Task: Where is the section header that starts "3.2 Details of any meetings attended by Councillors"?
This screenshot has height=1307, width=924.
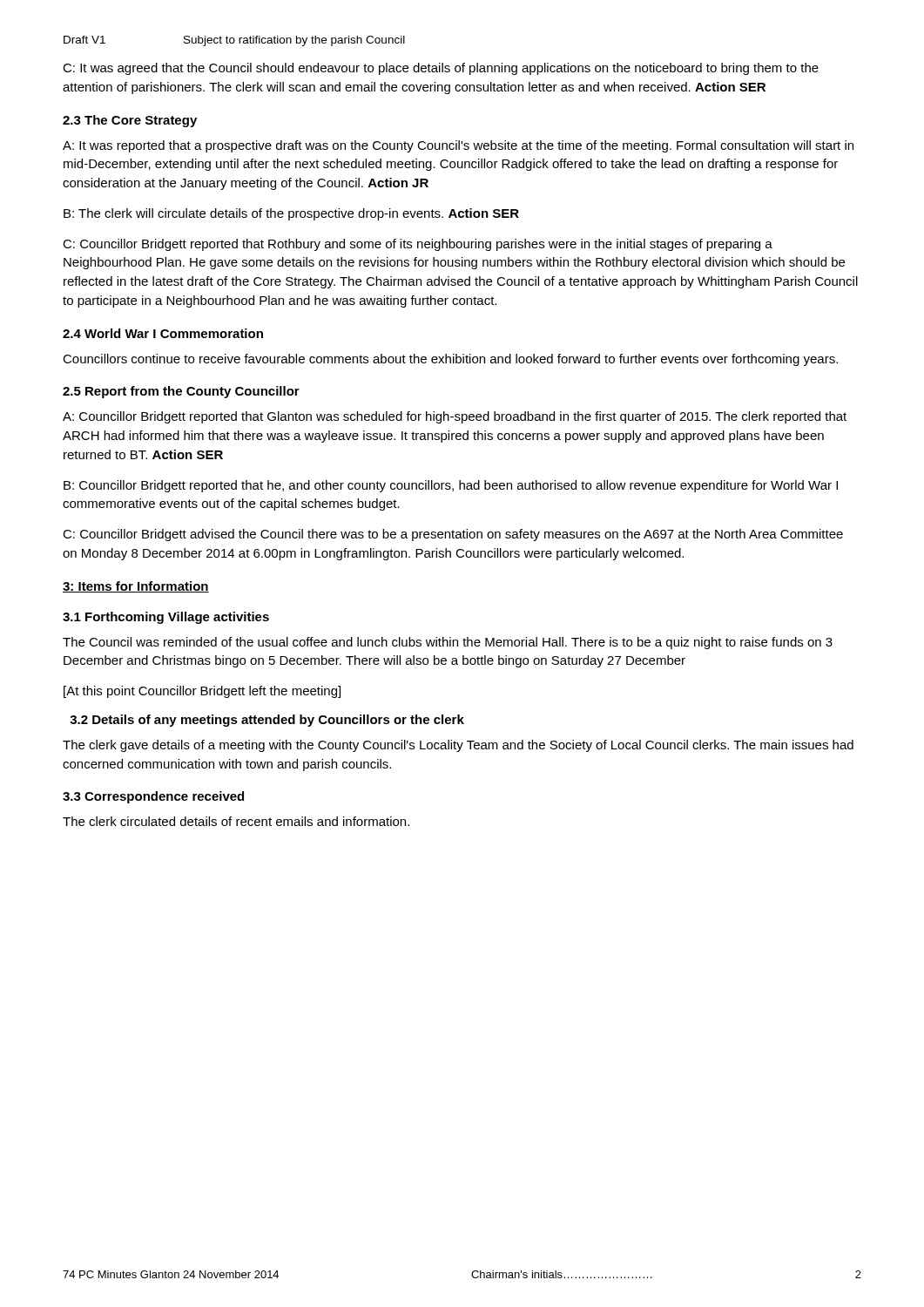Action: click(265, 719)
